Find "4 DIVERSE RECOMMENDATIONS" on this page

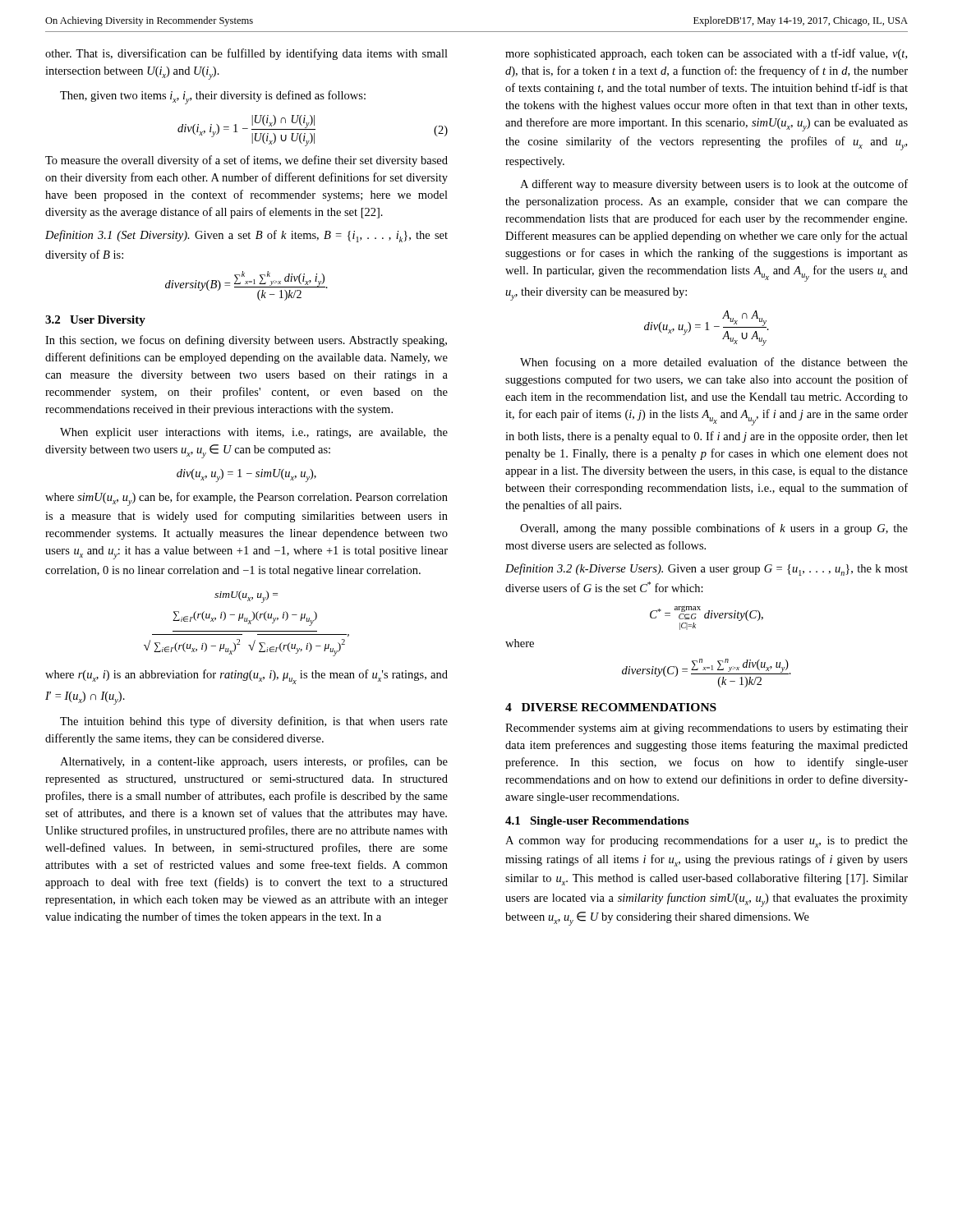click(x=707, y=707)
